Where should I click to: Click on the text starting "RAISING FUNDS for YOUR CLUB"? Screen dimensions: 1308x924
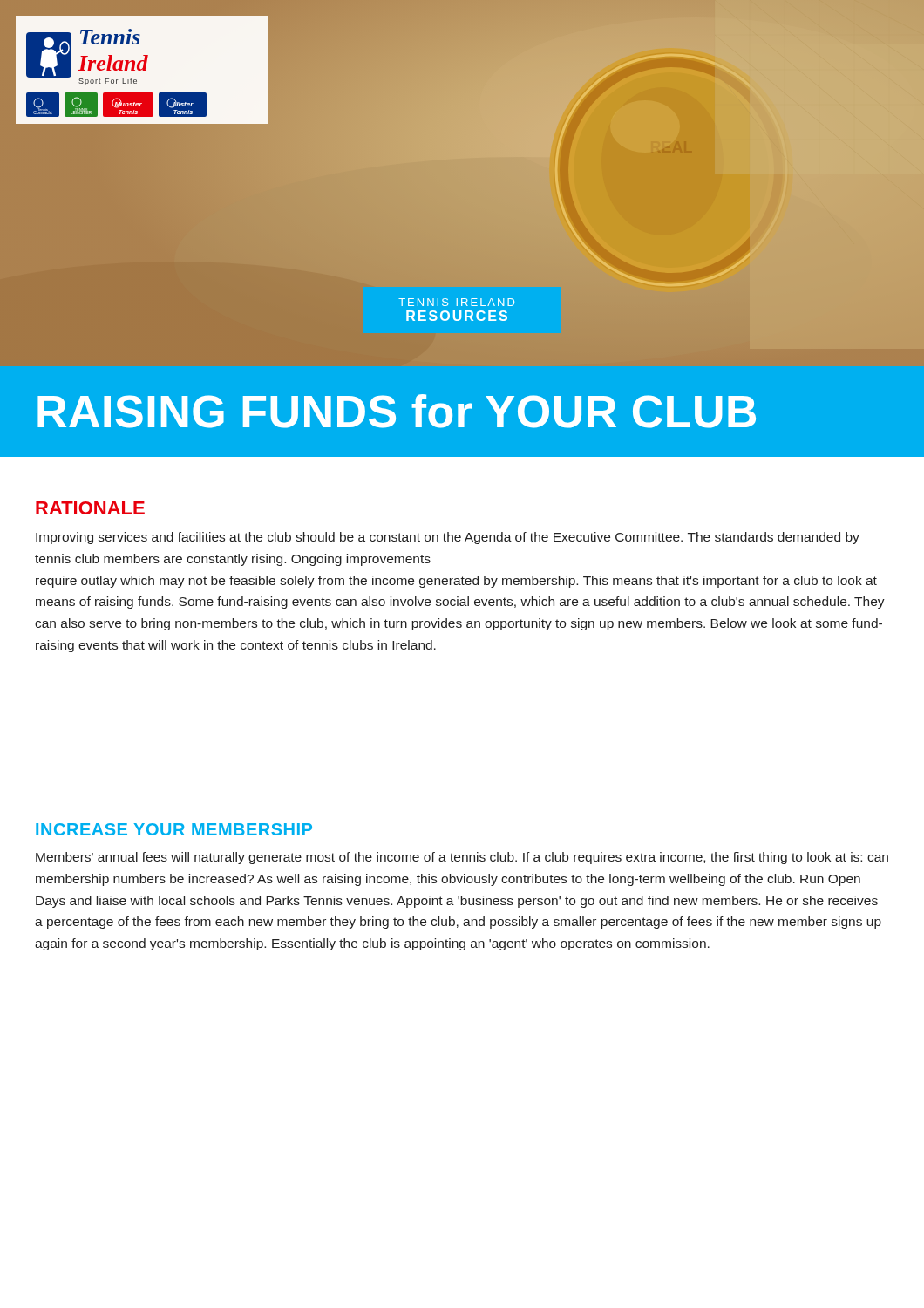point(462,412)
